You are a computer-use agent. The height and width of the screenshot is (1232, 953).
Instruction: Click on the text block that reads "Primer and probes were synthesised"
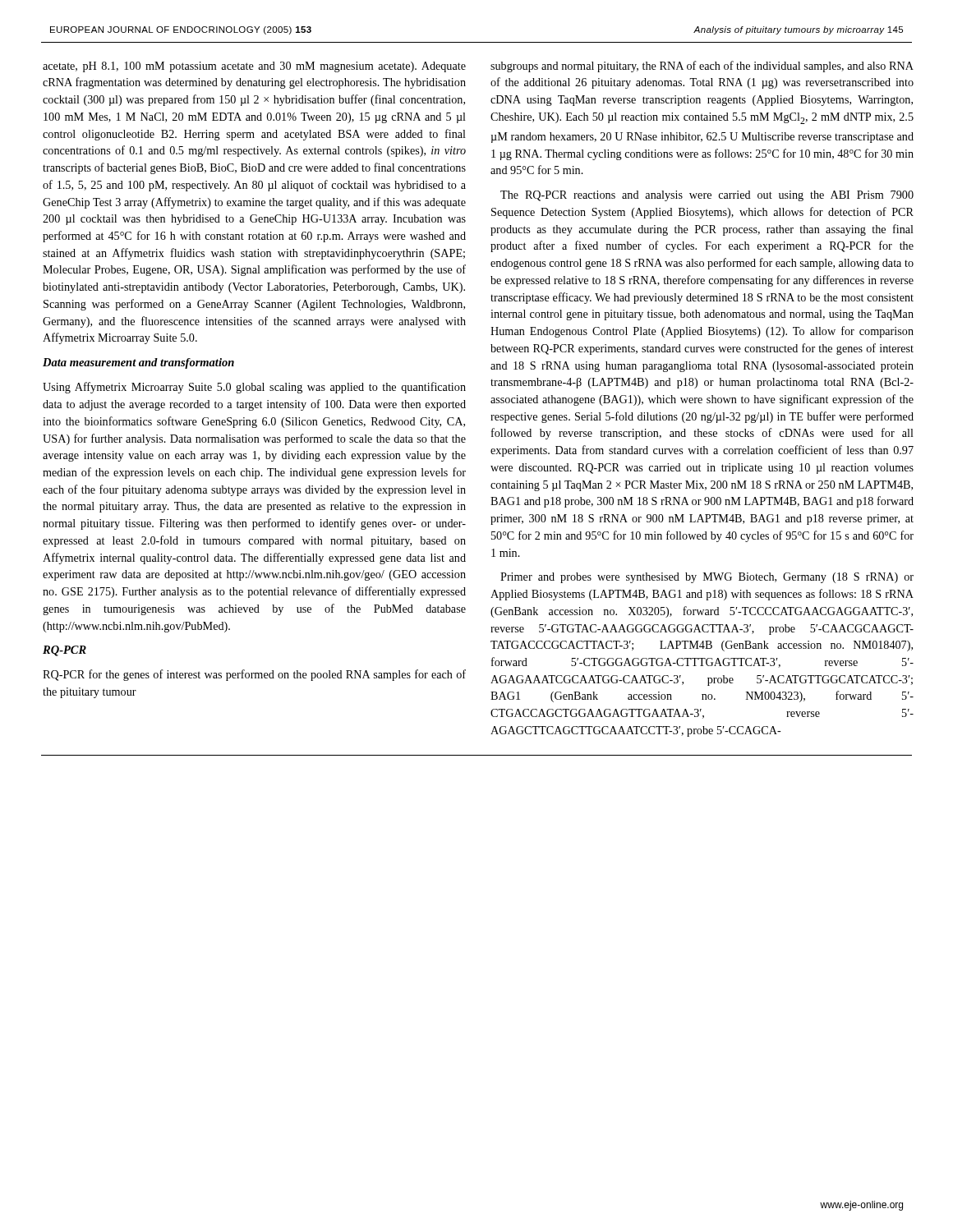point(702,654)
